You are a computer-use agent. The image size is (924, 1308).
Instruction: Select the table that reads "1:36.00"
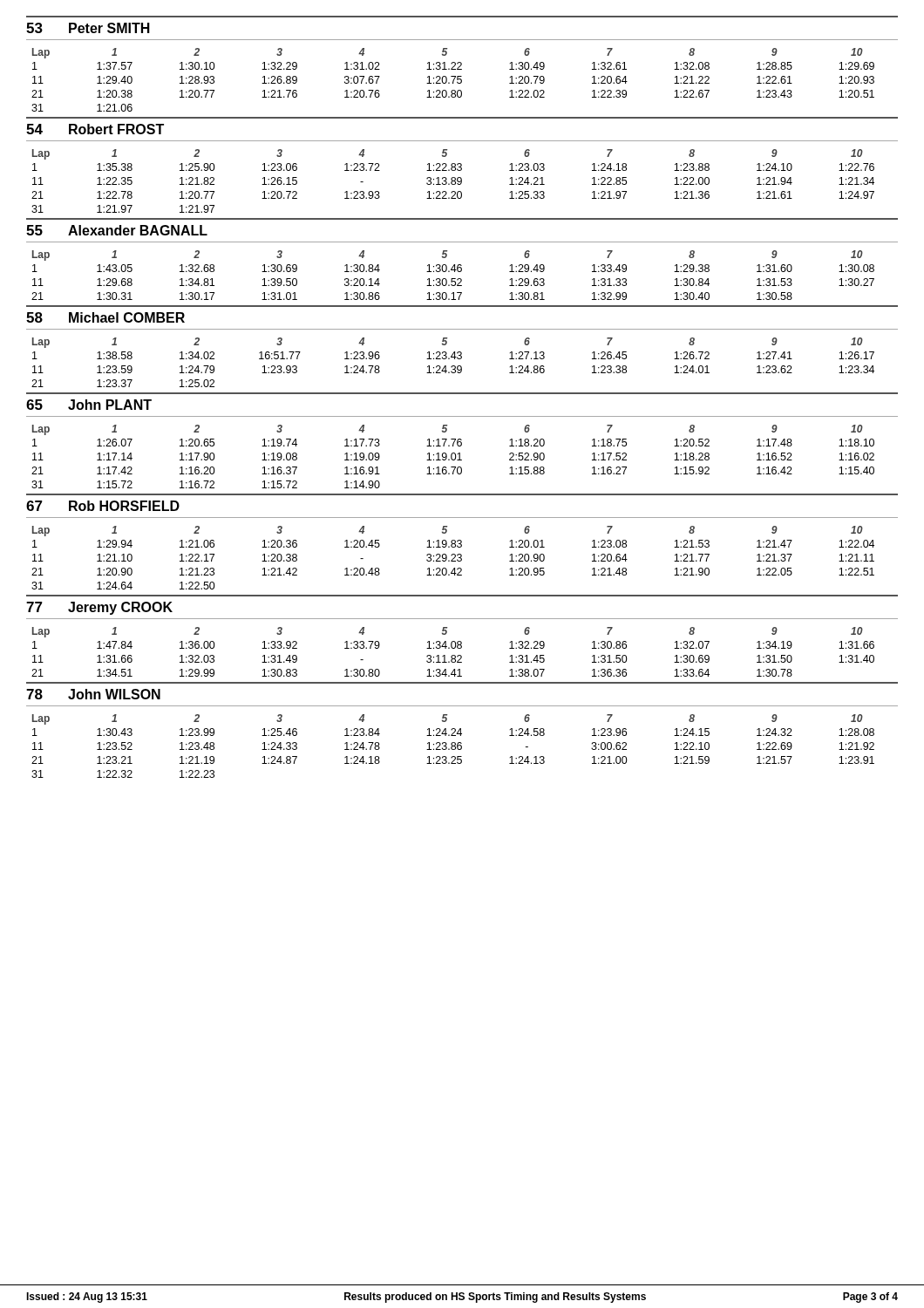click(462, 652)
